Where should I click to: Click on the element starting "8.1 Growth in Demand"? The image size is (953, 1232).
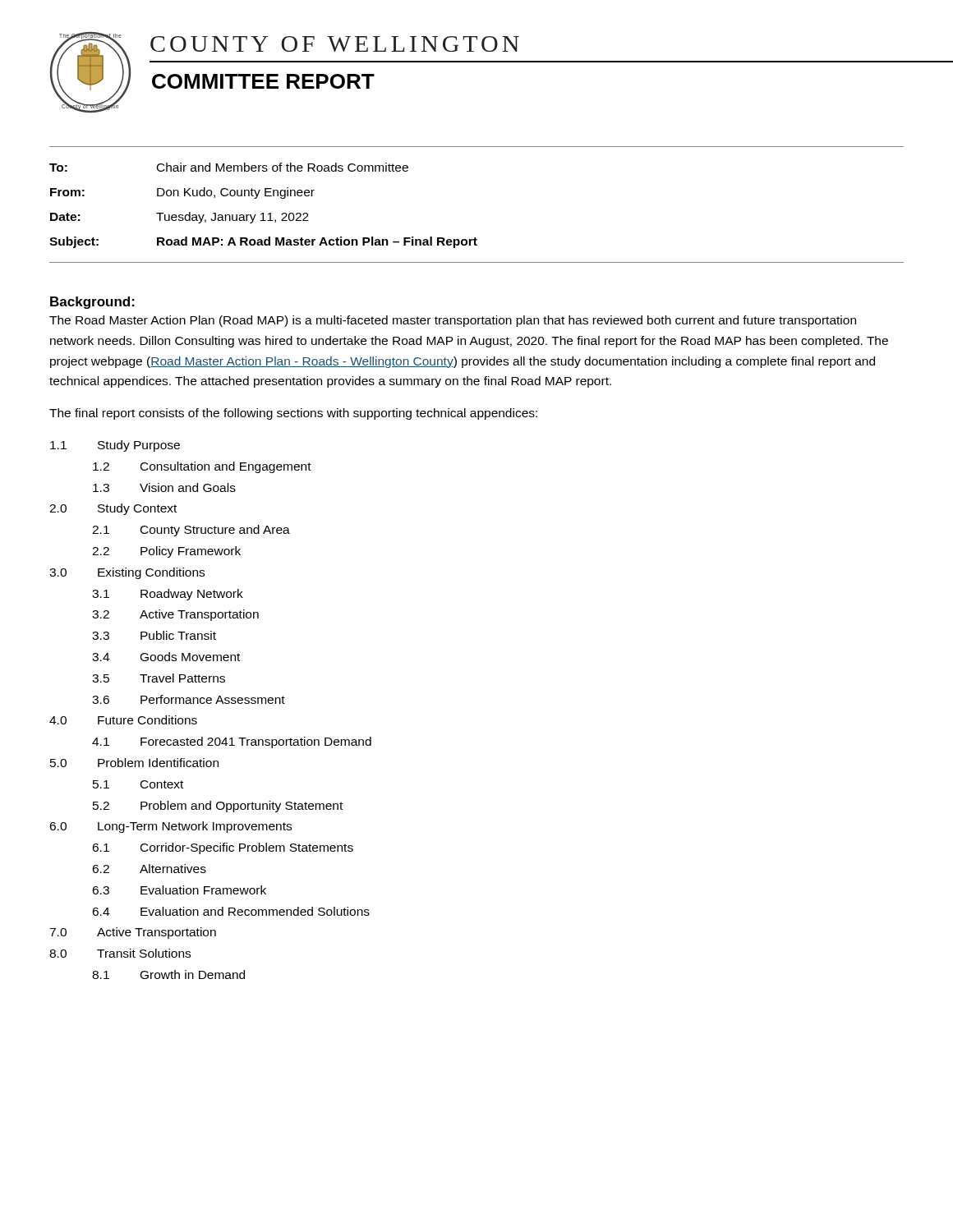168,975
